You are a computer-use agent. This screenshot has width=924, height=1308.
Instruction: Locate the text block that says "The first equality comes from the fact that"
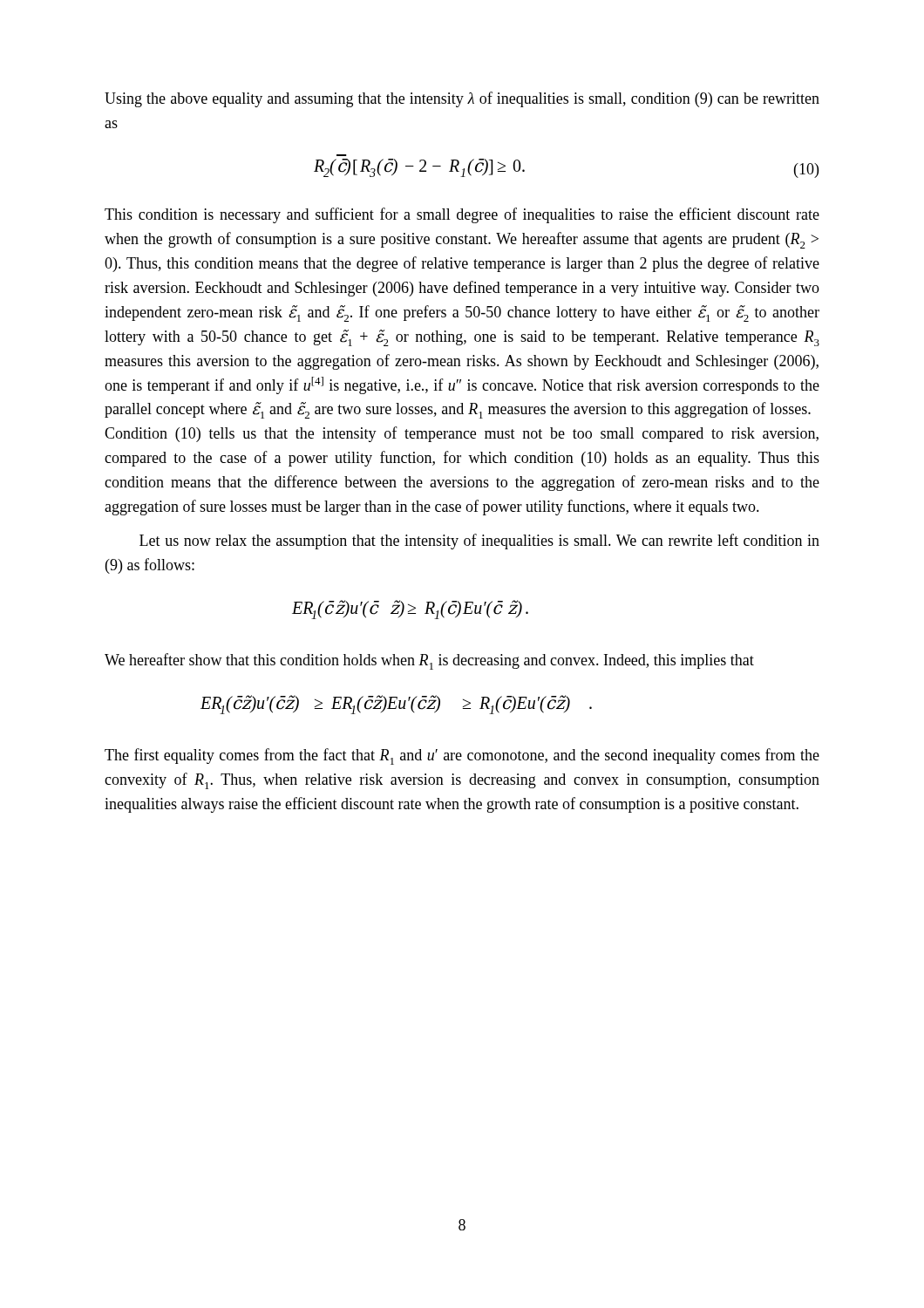[x=462, y=781]
